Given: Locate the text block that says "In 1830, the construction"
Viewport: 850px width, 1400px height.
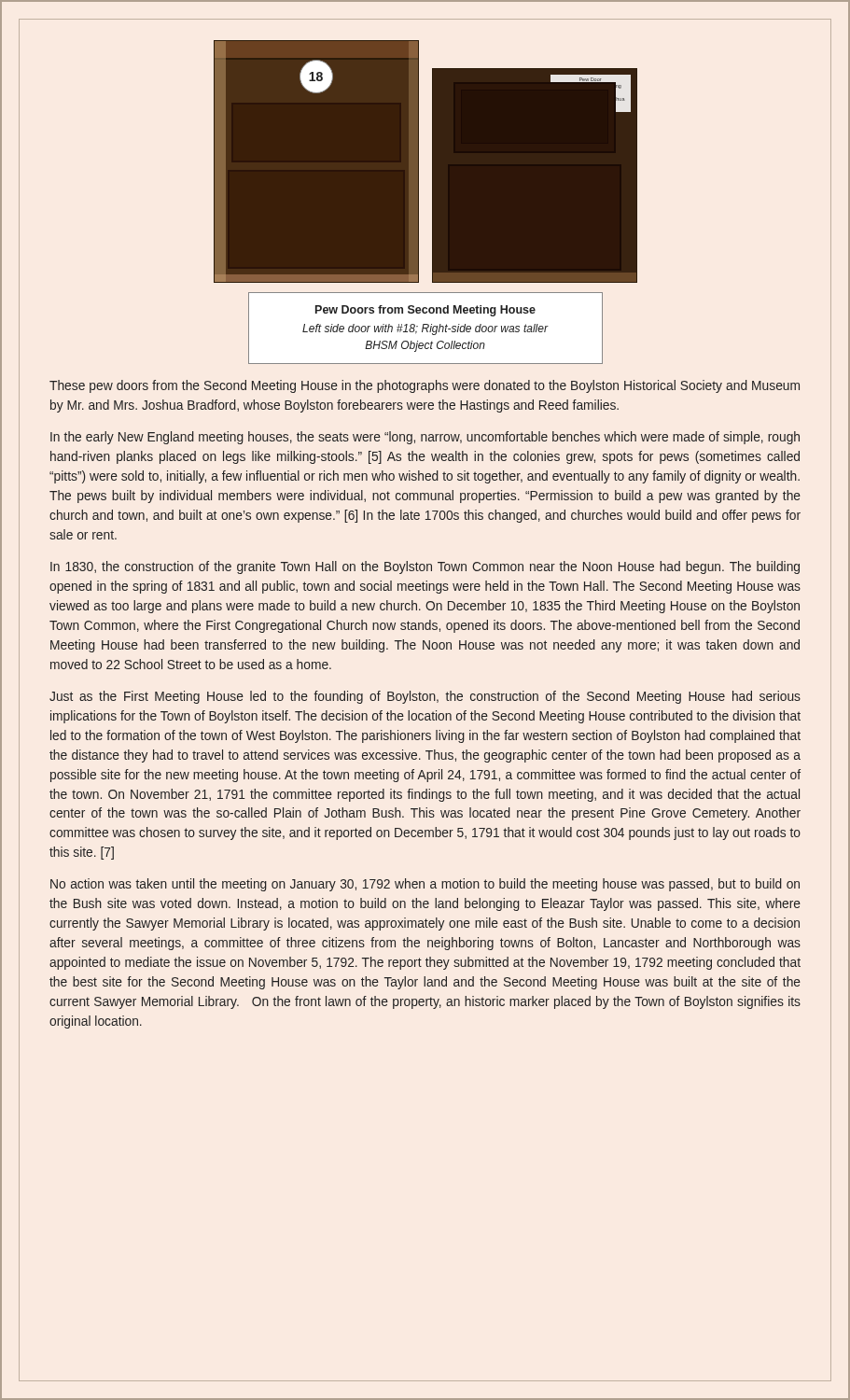Looking at the screenshot, I should point(425,616).
